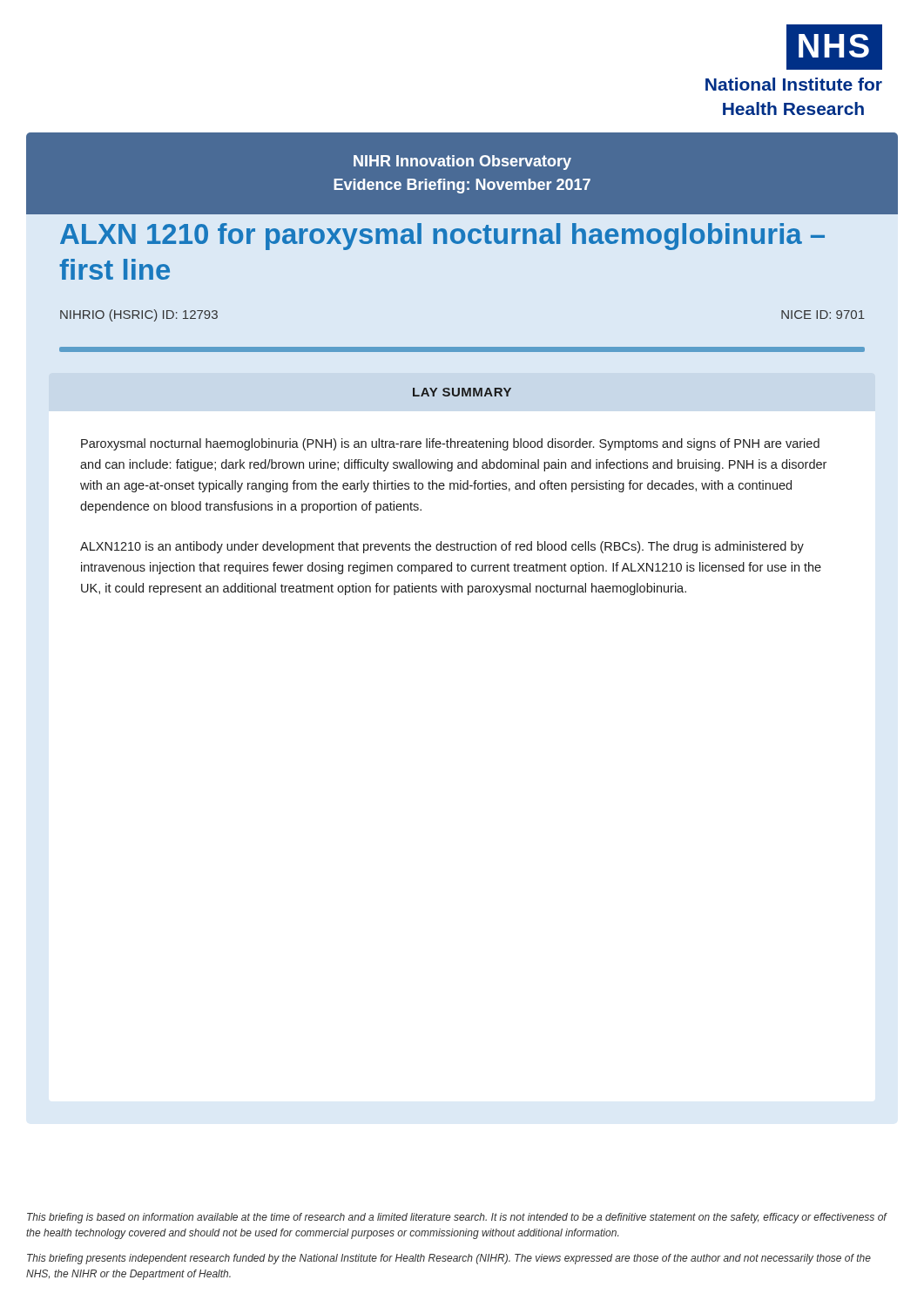Select the text starting "This briefing presents independent research"
Viewport: 924px width, 1307px height.
click(x=448, y=1266)
